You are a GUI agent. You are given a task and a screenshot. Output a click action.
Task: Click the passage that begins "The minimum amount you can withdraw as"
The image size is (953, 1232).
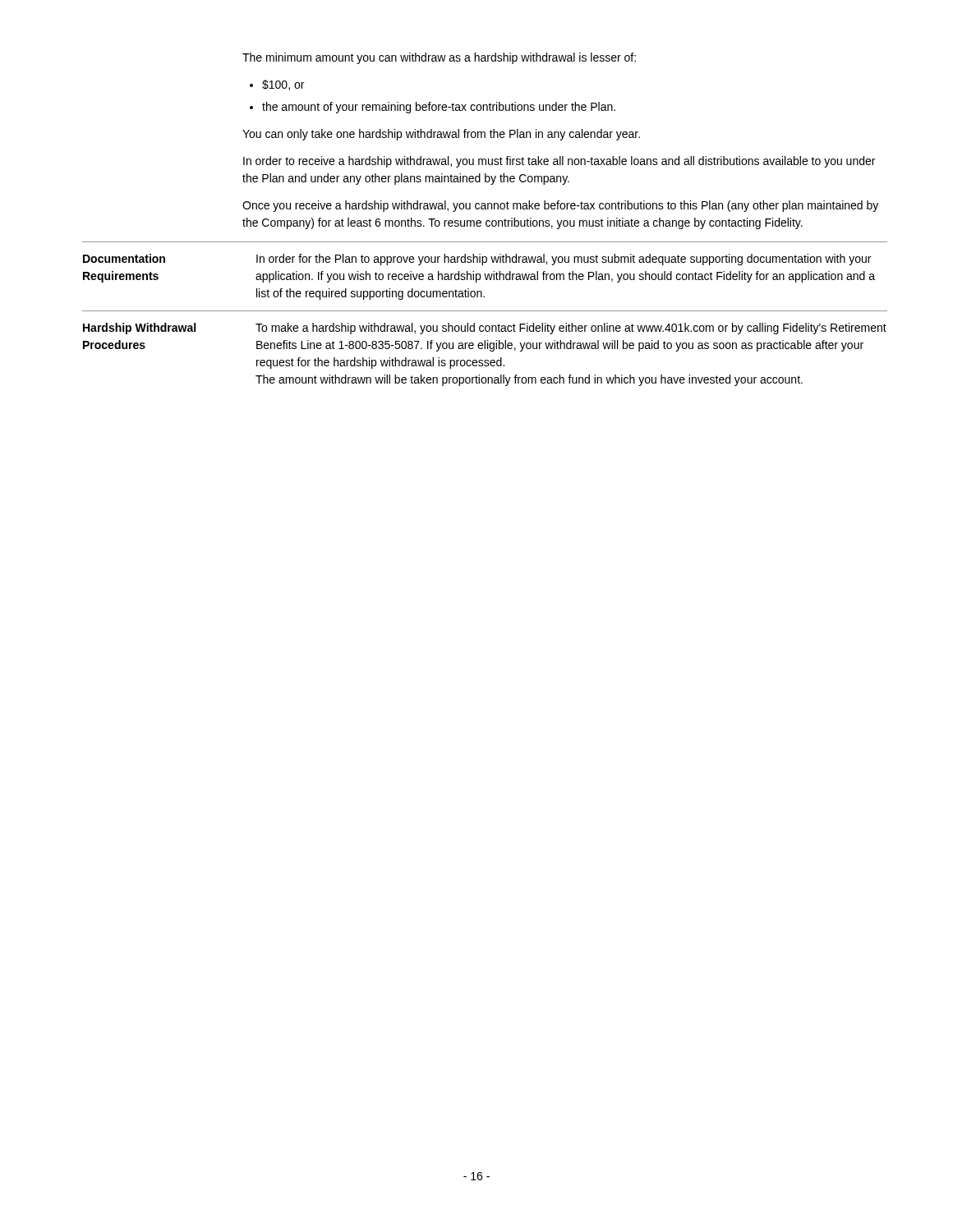pyautogui.click(x=565, y=58)
